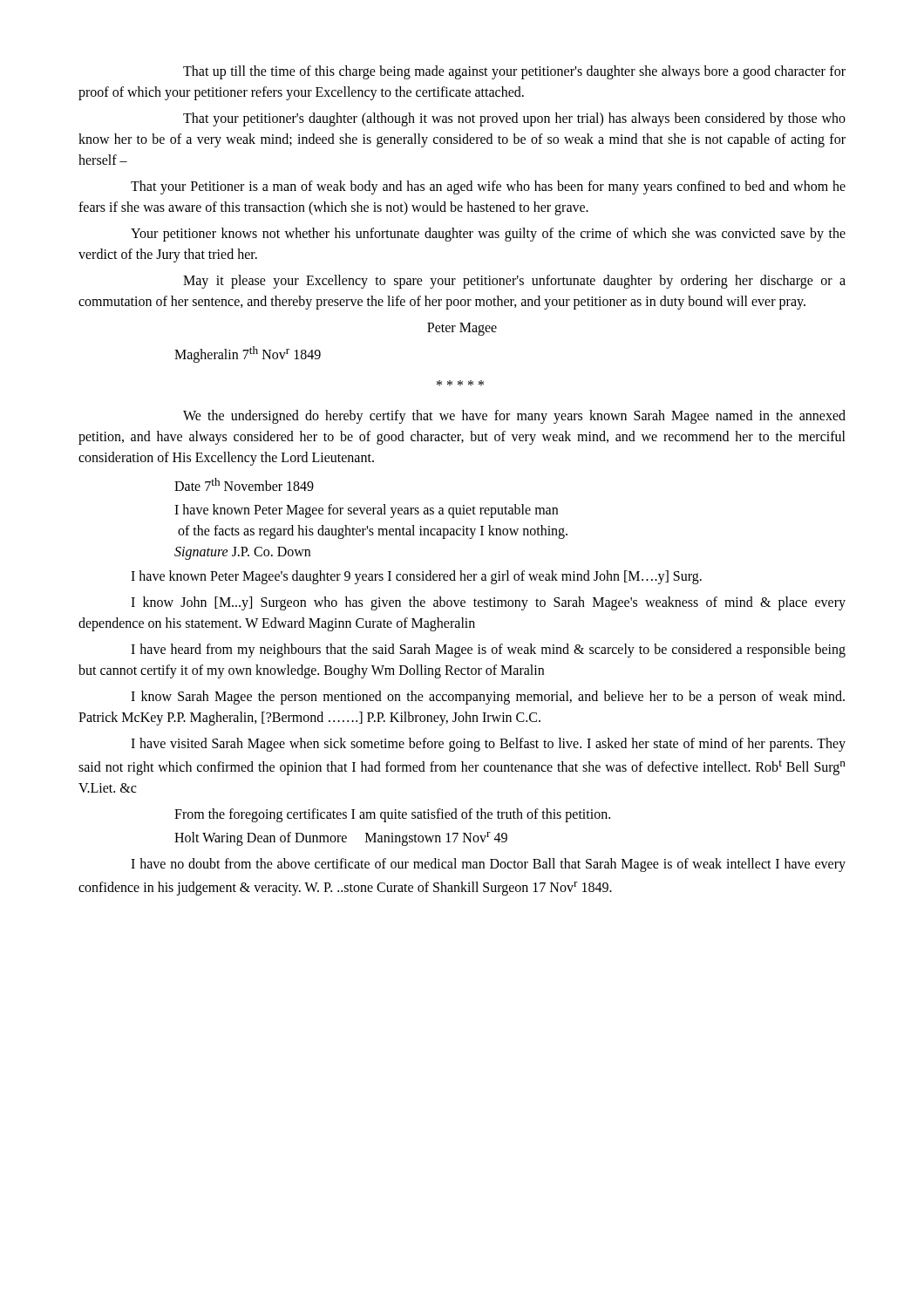
Task: Locate the text "Magheralin 7th Novr 1849"
Action: point(248,353)
